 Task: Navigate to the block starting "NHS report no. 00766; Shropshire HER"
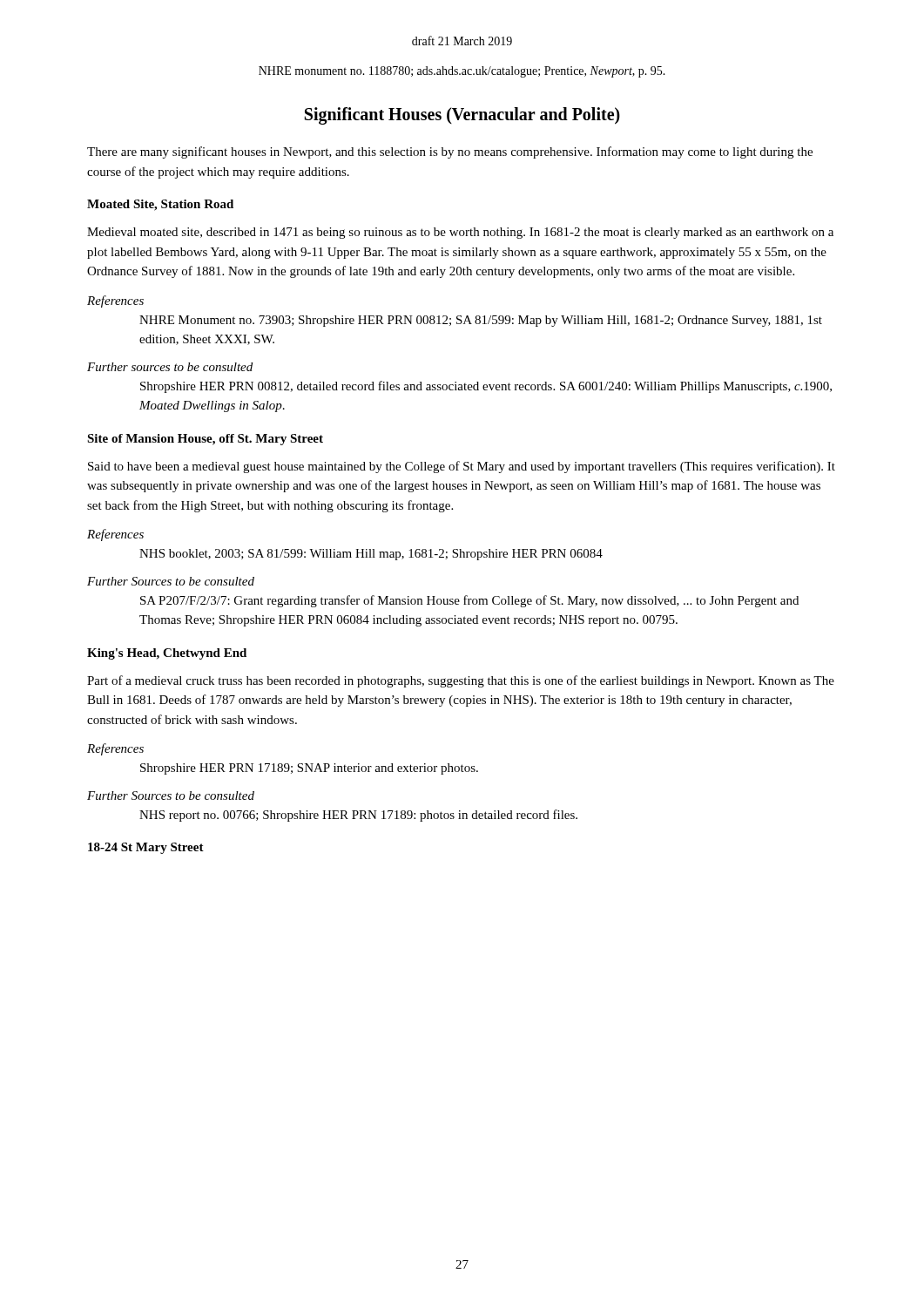point(359,814)
